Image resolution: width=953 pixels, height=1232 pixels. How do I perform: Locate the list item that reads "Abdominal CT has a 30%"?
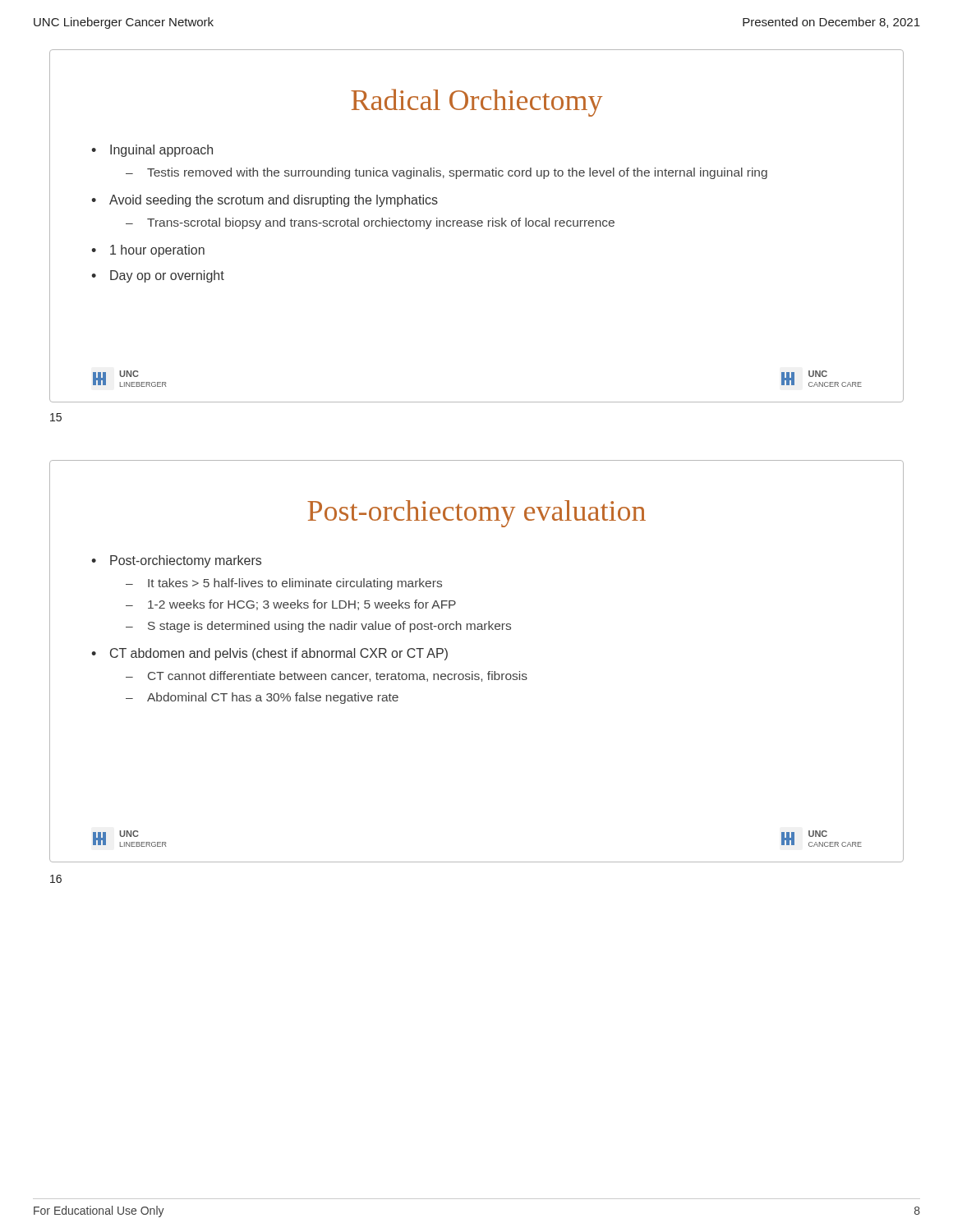pyautogui.click(x=273, y=697)
